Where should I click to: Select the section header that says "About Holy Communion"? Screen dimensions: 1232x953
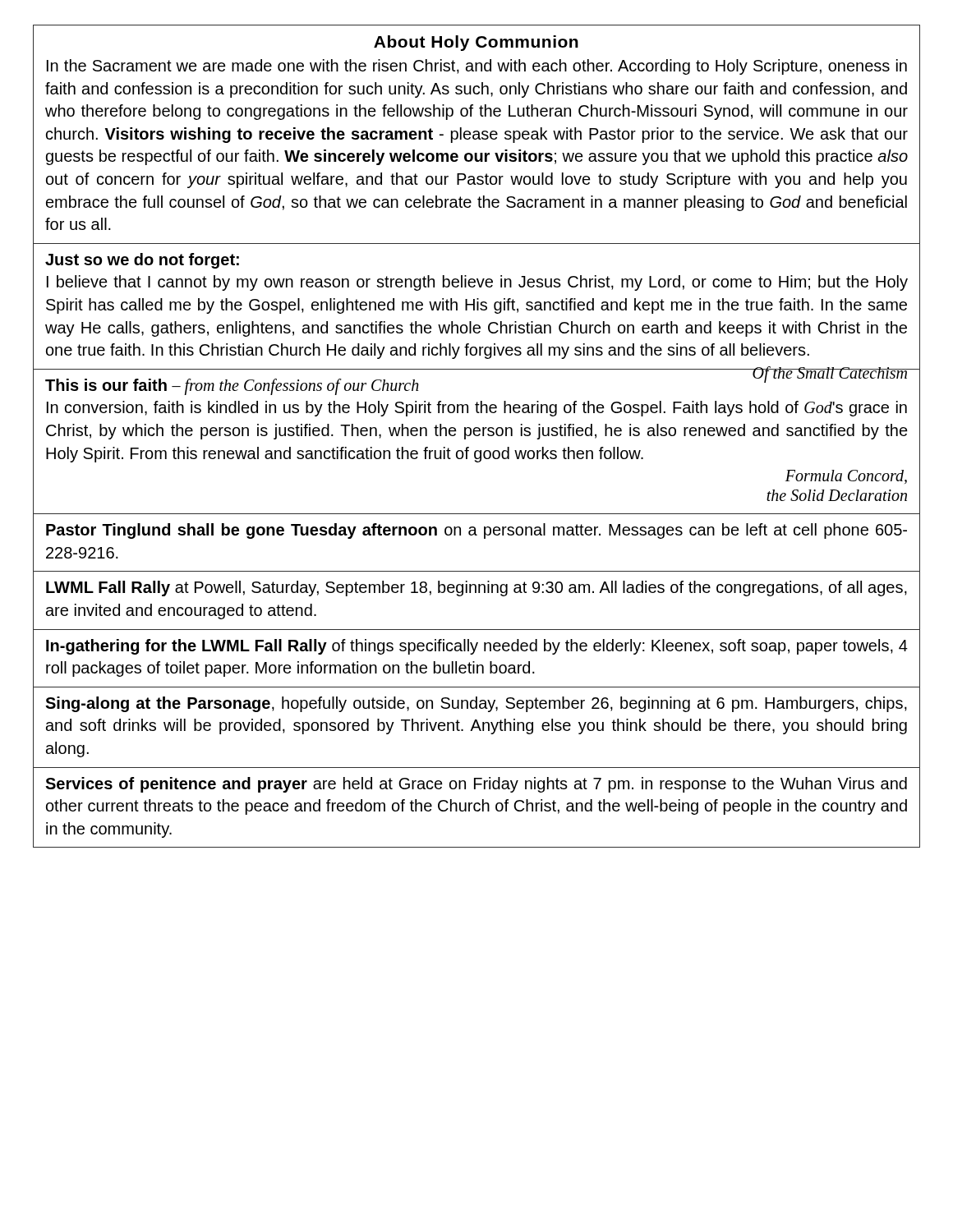pyautogui.click(x=476, y=41)
